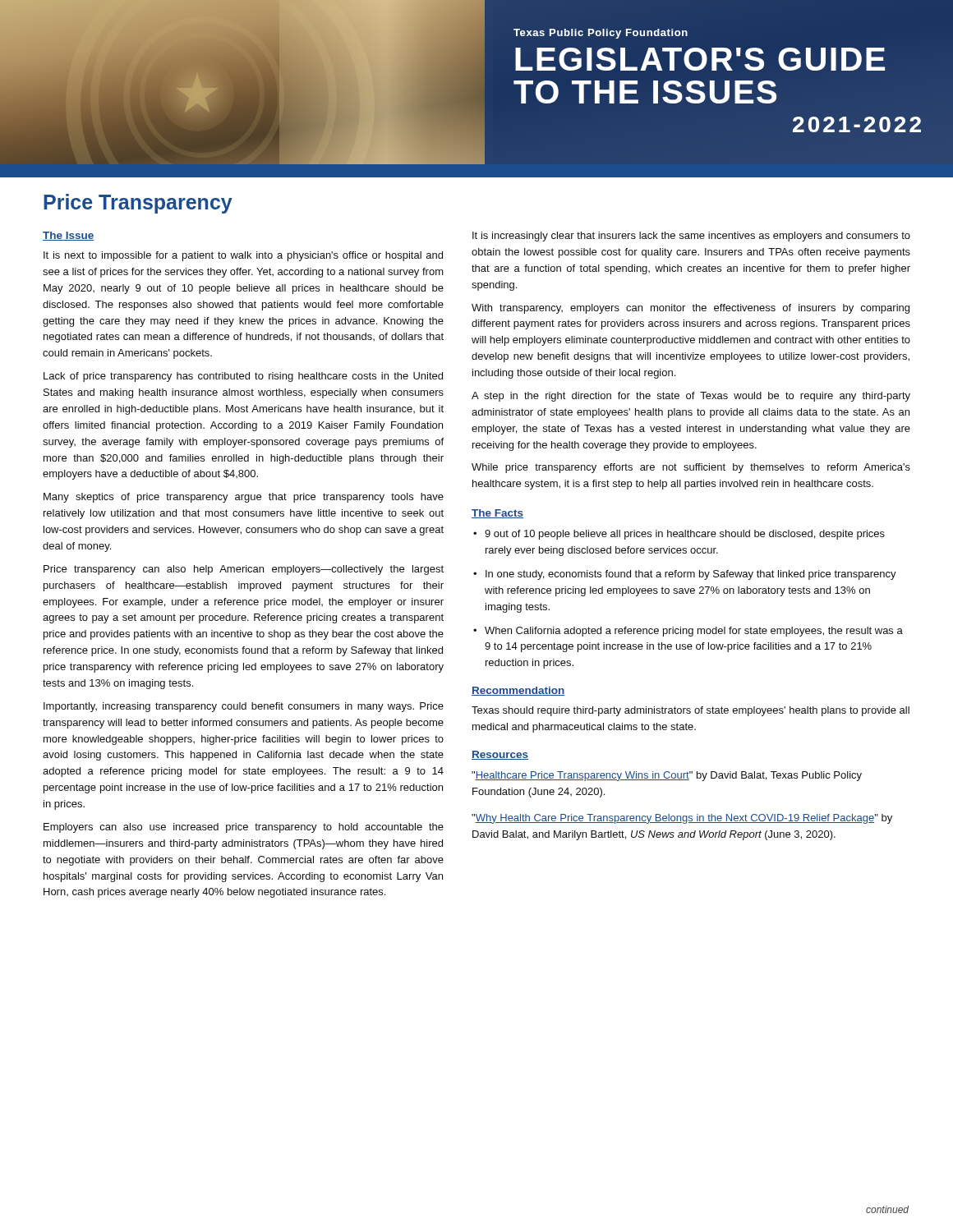This screenshot has height=1232, width=953.
Task: Select the text block that reads "With transparency, employers can monitor the"
Action: click(691, 340)
